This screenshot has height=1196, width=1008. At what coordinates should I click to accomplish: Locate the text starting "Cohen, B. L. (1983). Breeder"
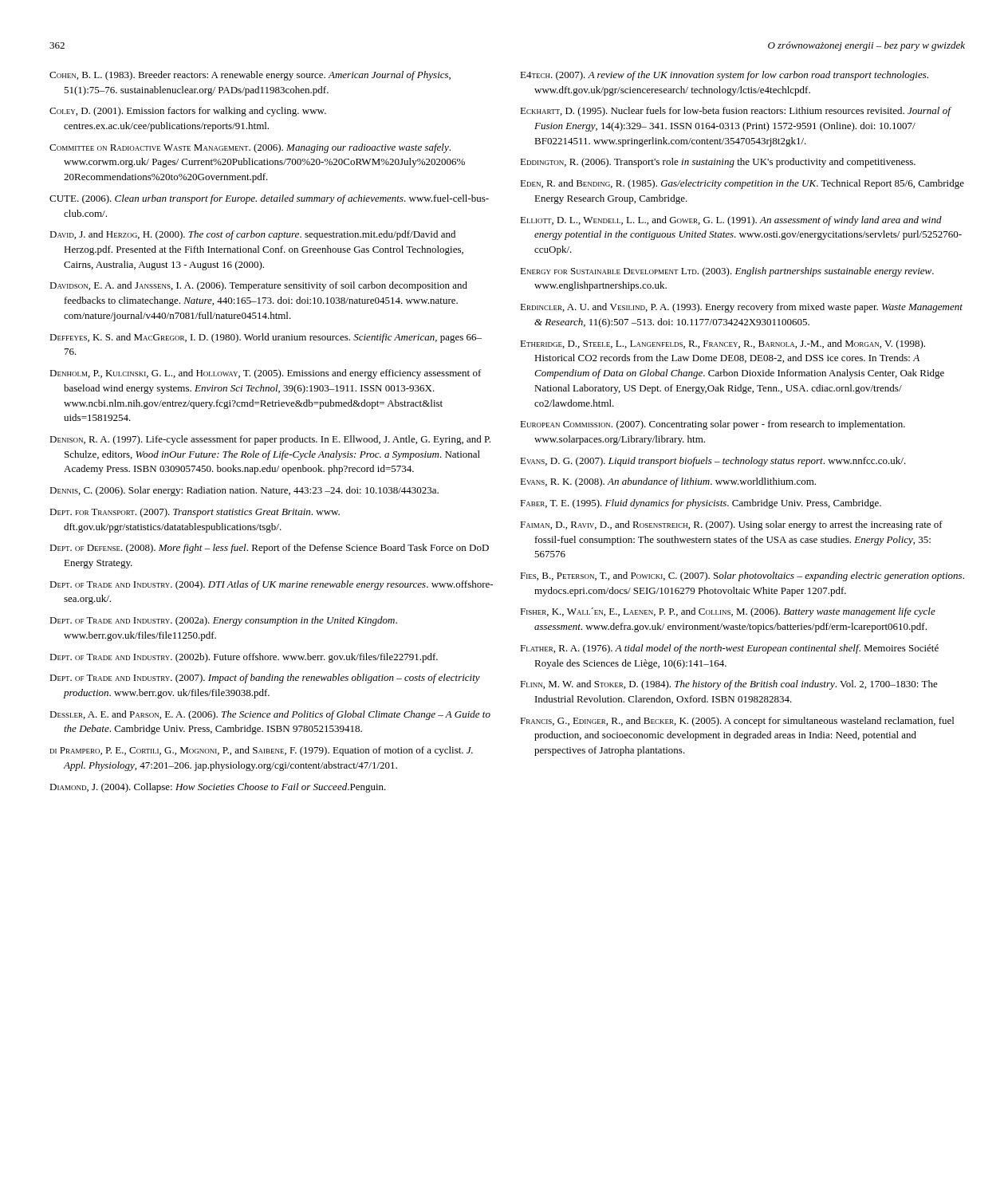tap(250, 82)
